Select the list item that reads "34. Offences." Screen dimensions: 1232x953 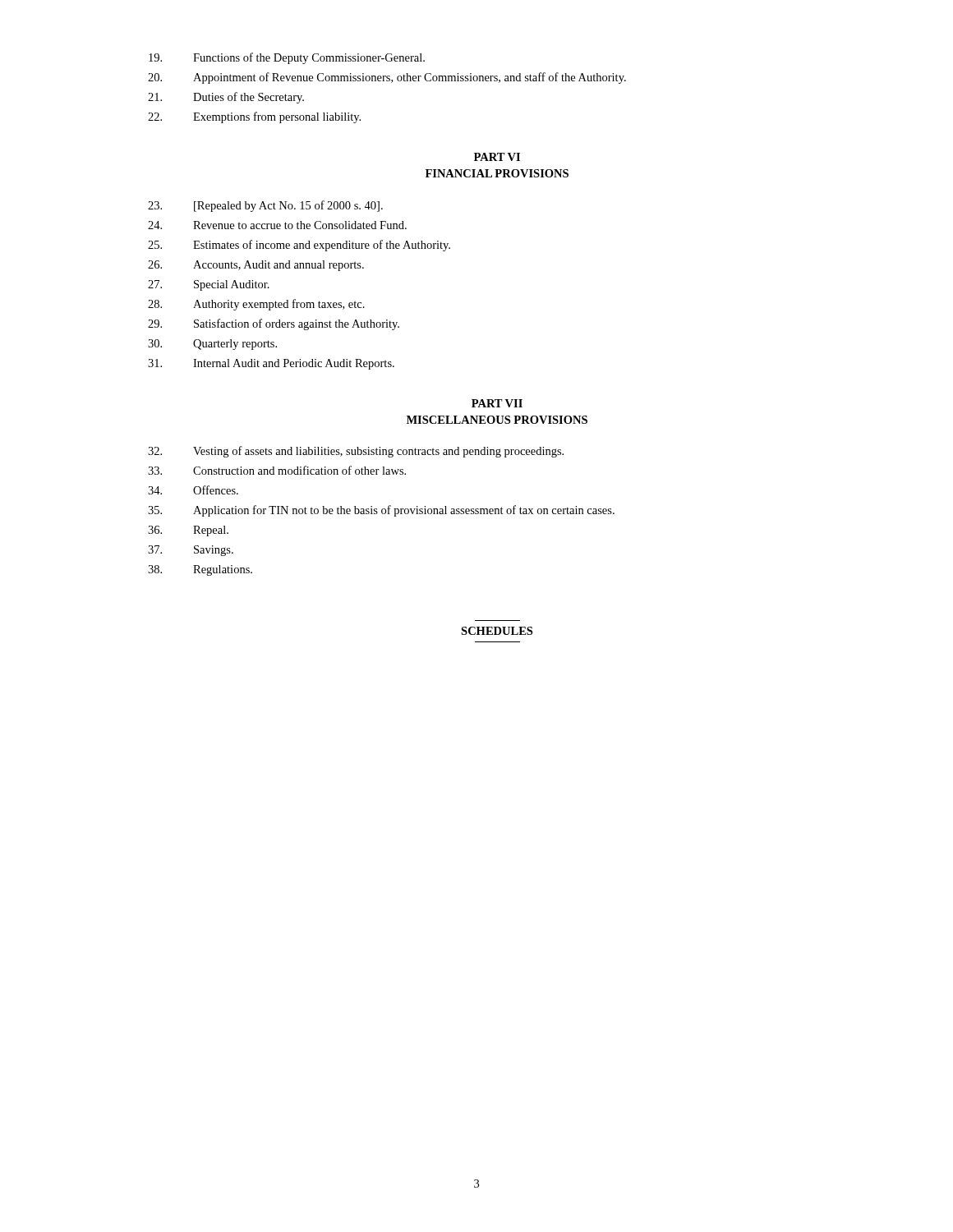tap(193, 490)
